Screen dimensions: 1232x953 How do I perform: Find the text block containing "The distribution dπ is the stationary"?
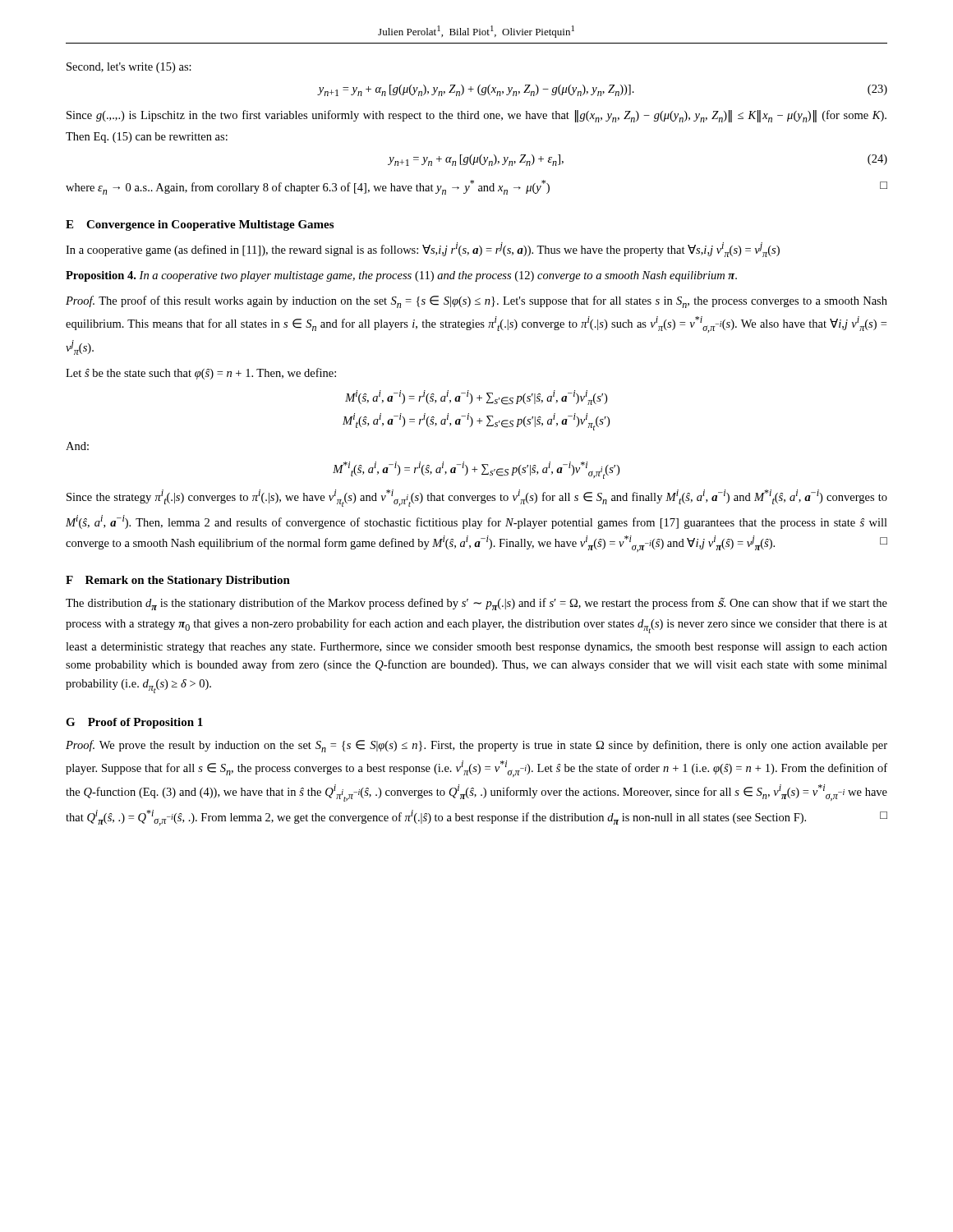pyautogui.click(x=476, y=646)
